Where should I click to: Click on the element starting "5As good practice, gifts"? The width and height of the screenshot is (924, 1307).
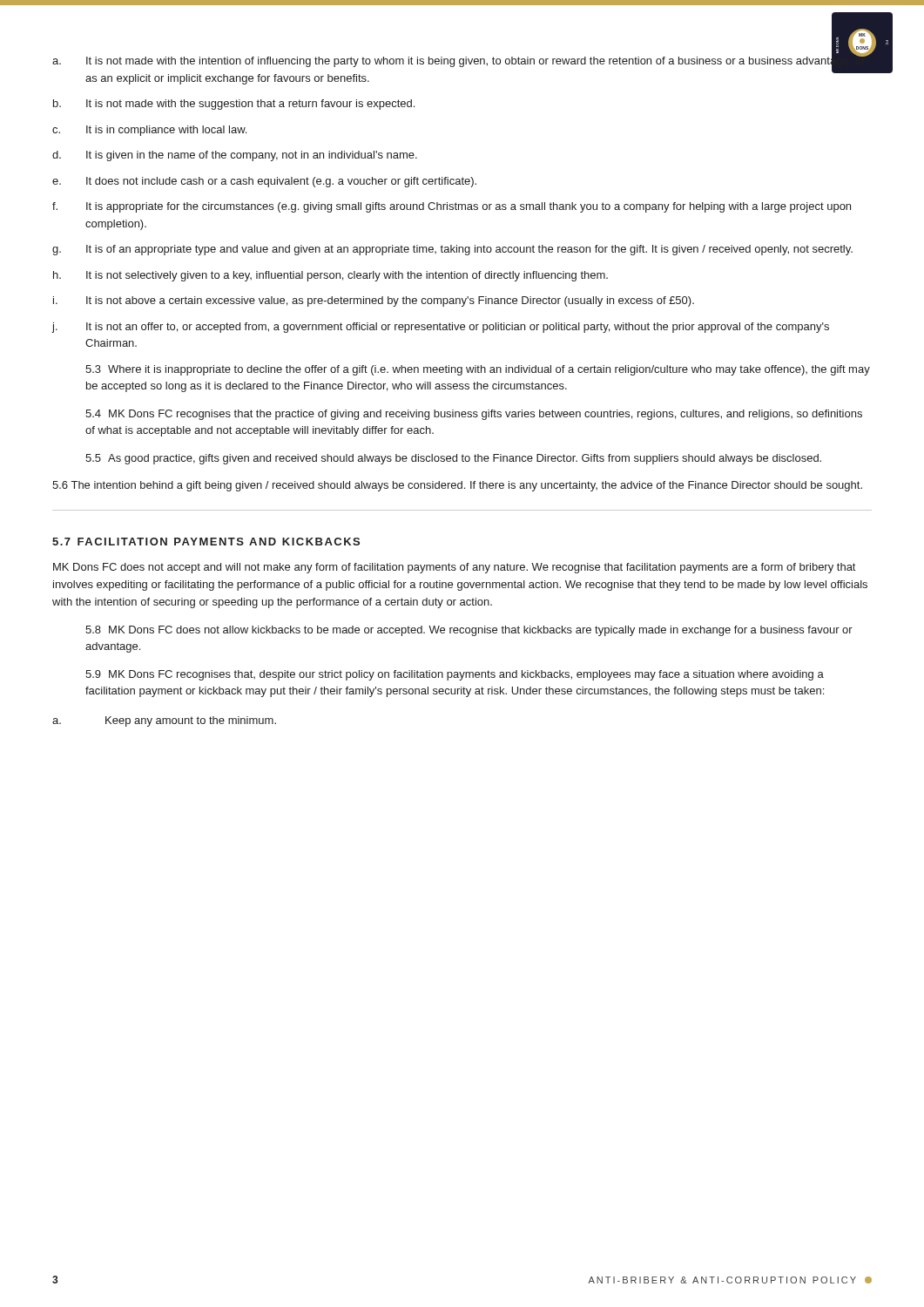coord(454,457)
